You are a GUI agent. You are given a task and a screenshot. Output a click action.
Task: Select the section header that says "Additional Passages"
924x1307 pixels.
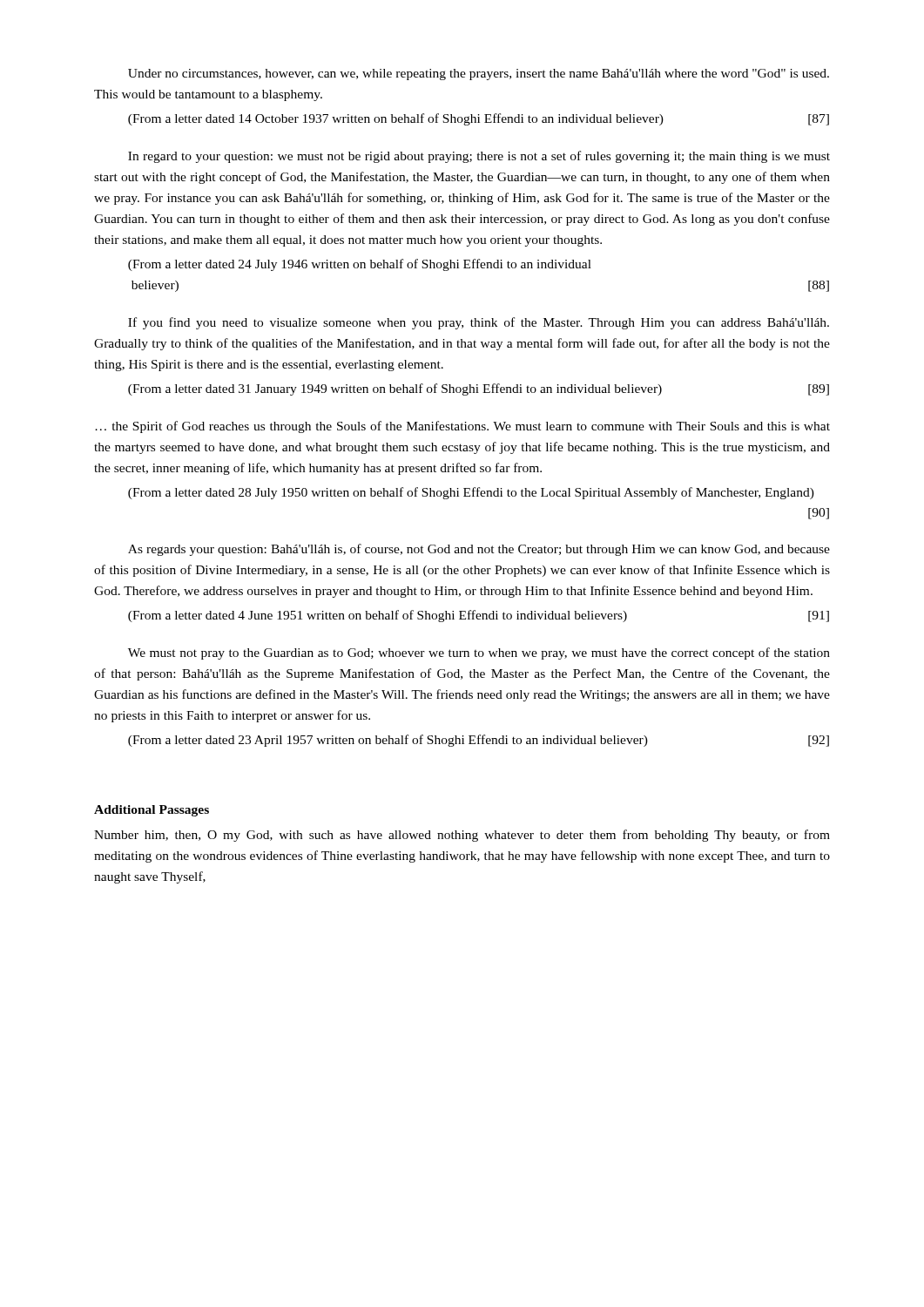pyautogui.click(x=152, y=809)
